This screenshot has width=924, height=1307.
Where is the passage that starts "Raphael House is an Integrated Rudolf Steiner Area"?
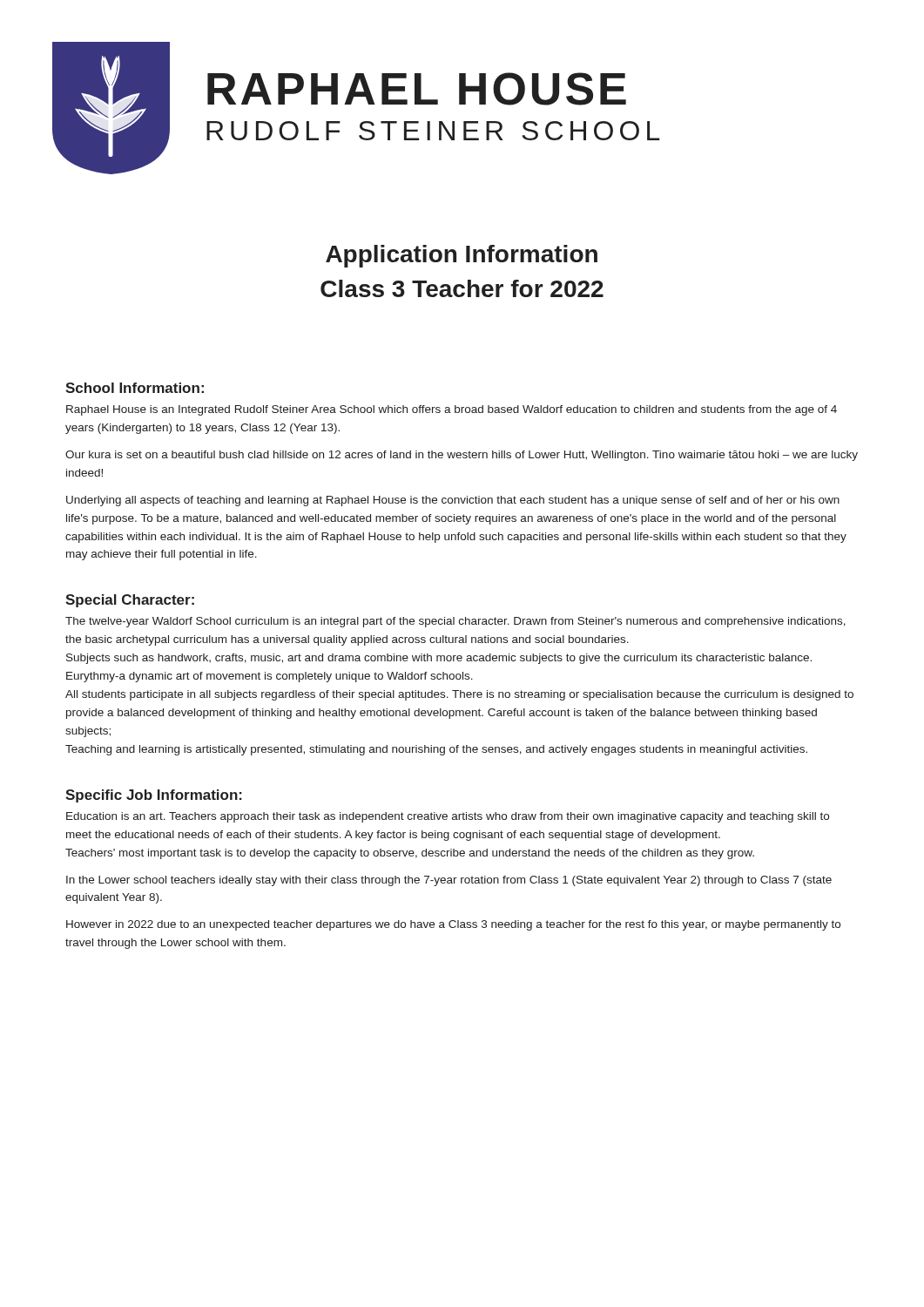(x=451, y=418)
